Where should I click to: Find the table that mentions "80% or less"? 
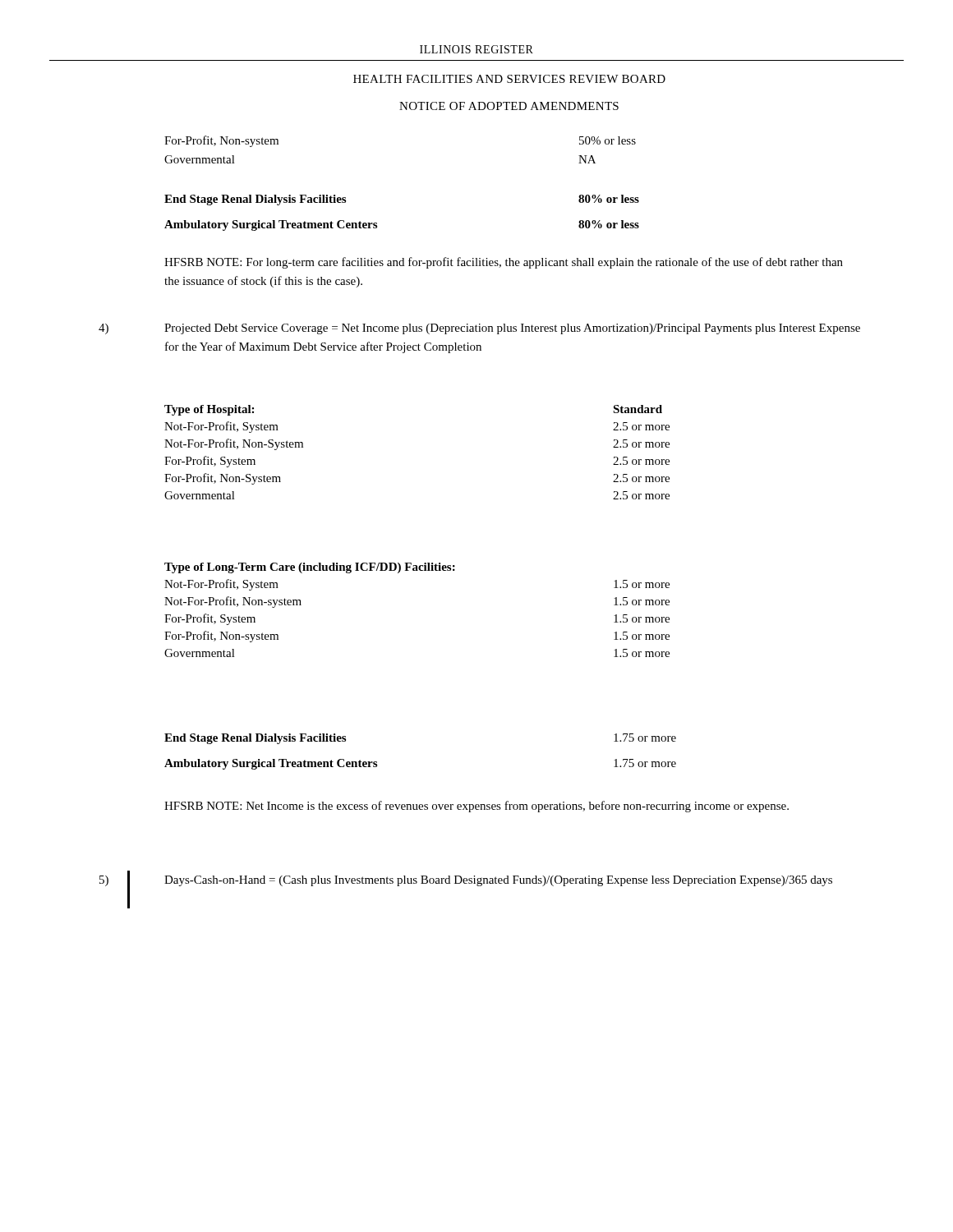(x=509, y=209)
